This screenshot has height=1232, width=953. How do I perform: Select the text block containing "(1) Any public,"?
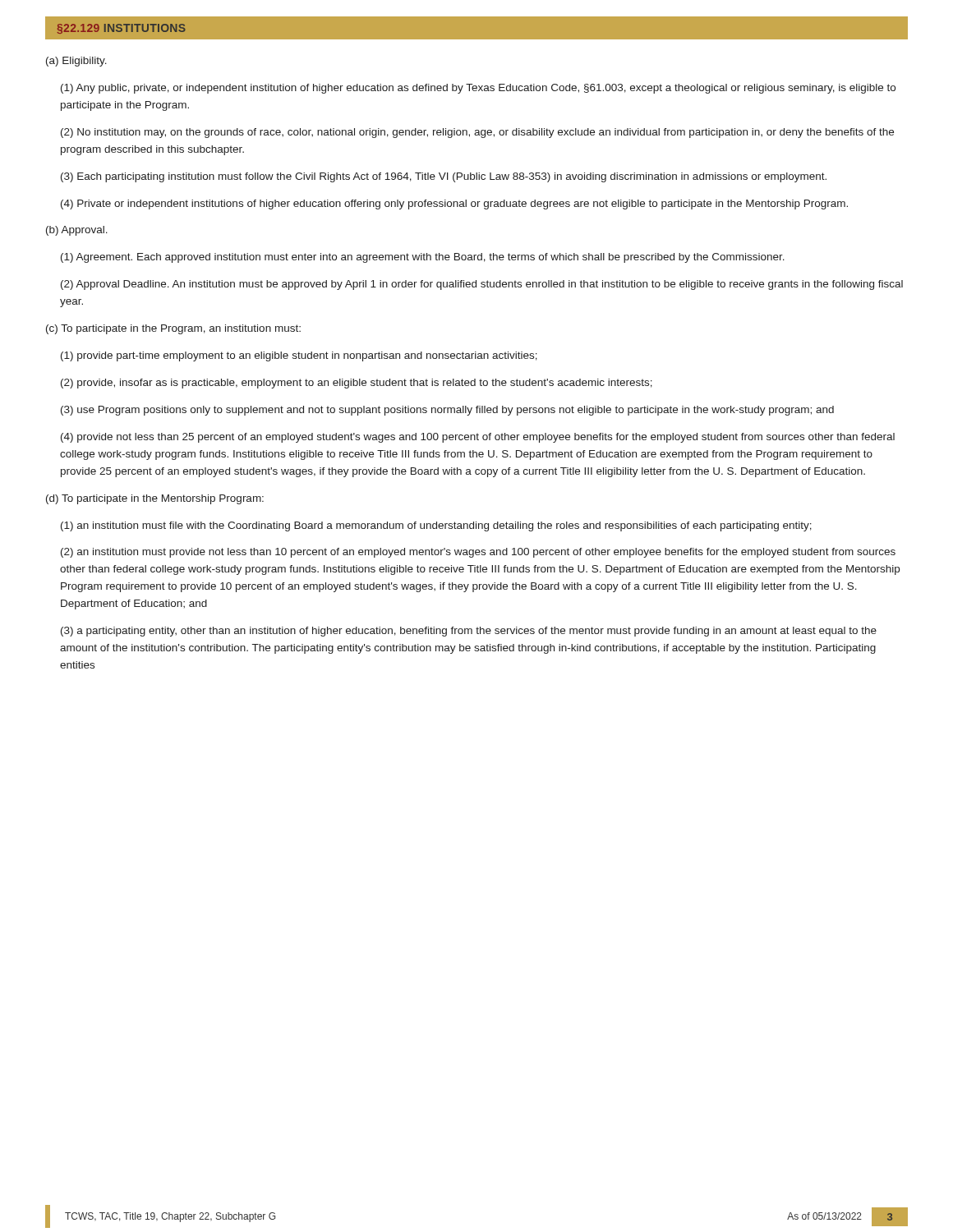pos(478,96)
